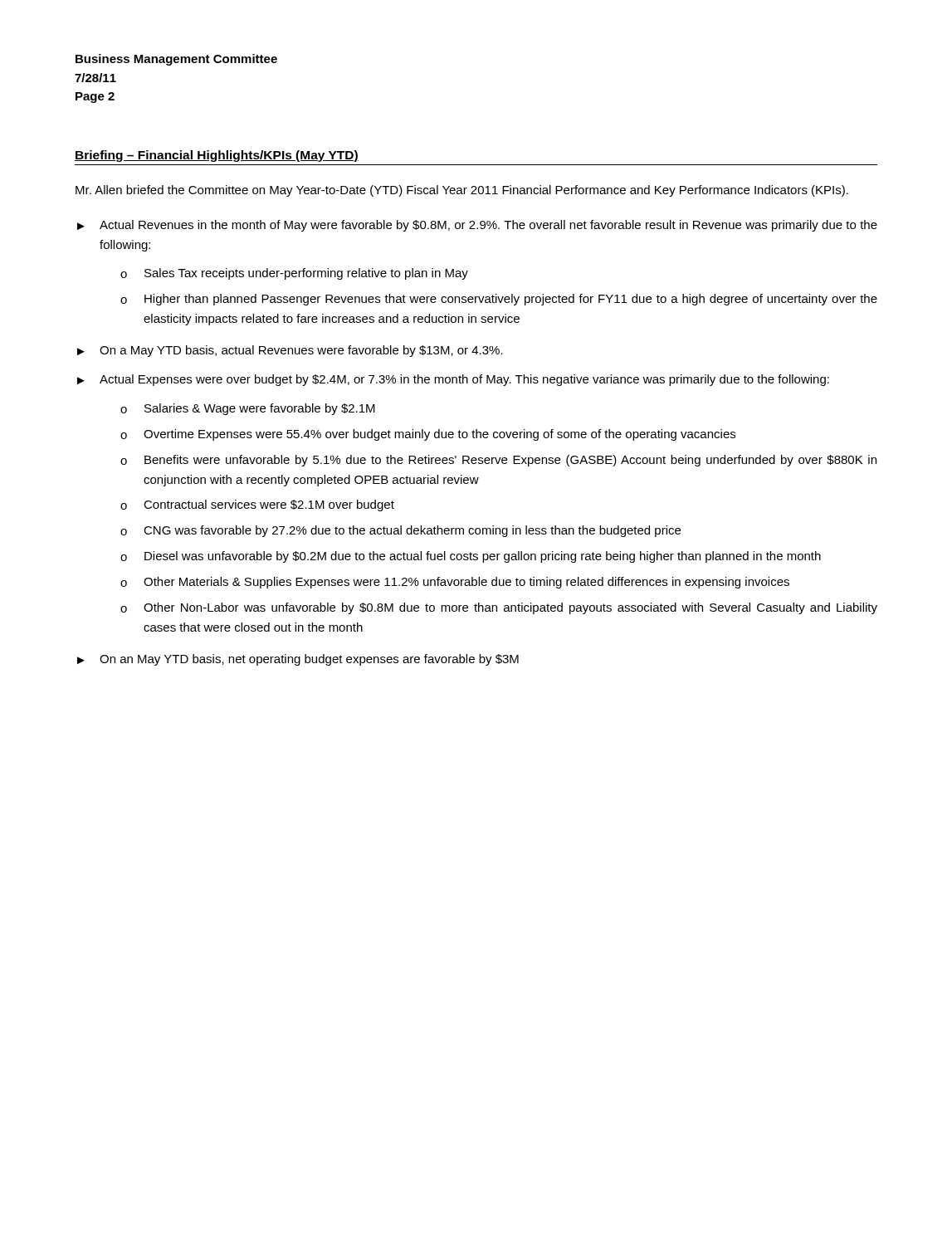Select the list item that reads "o Other Materials & Supplies Expenses"
The image size is (952, 1245).
click(x=499, y=582)
